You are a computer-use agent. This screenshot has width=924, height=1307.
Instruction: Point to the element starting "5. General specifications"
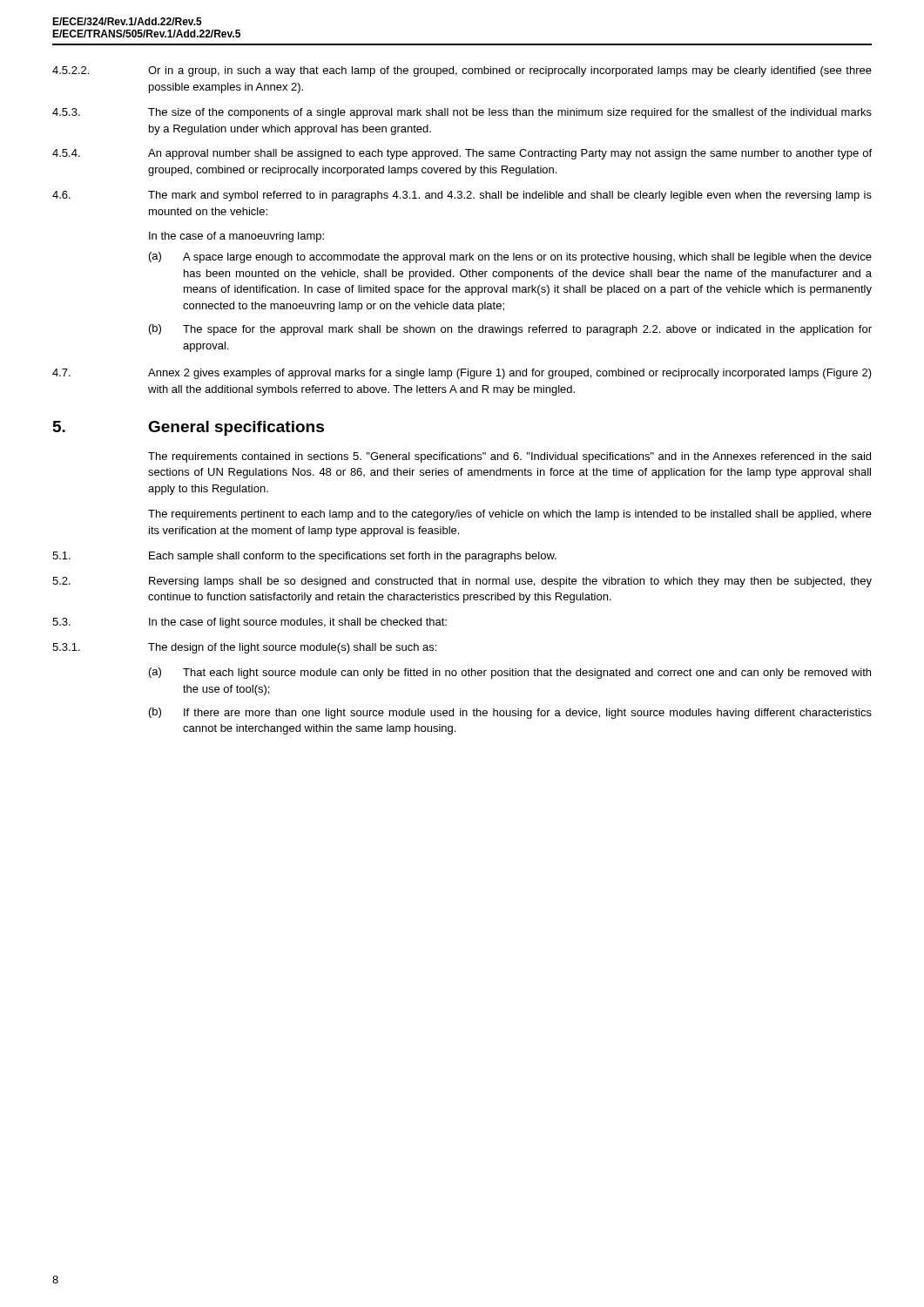point(189,428)
